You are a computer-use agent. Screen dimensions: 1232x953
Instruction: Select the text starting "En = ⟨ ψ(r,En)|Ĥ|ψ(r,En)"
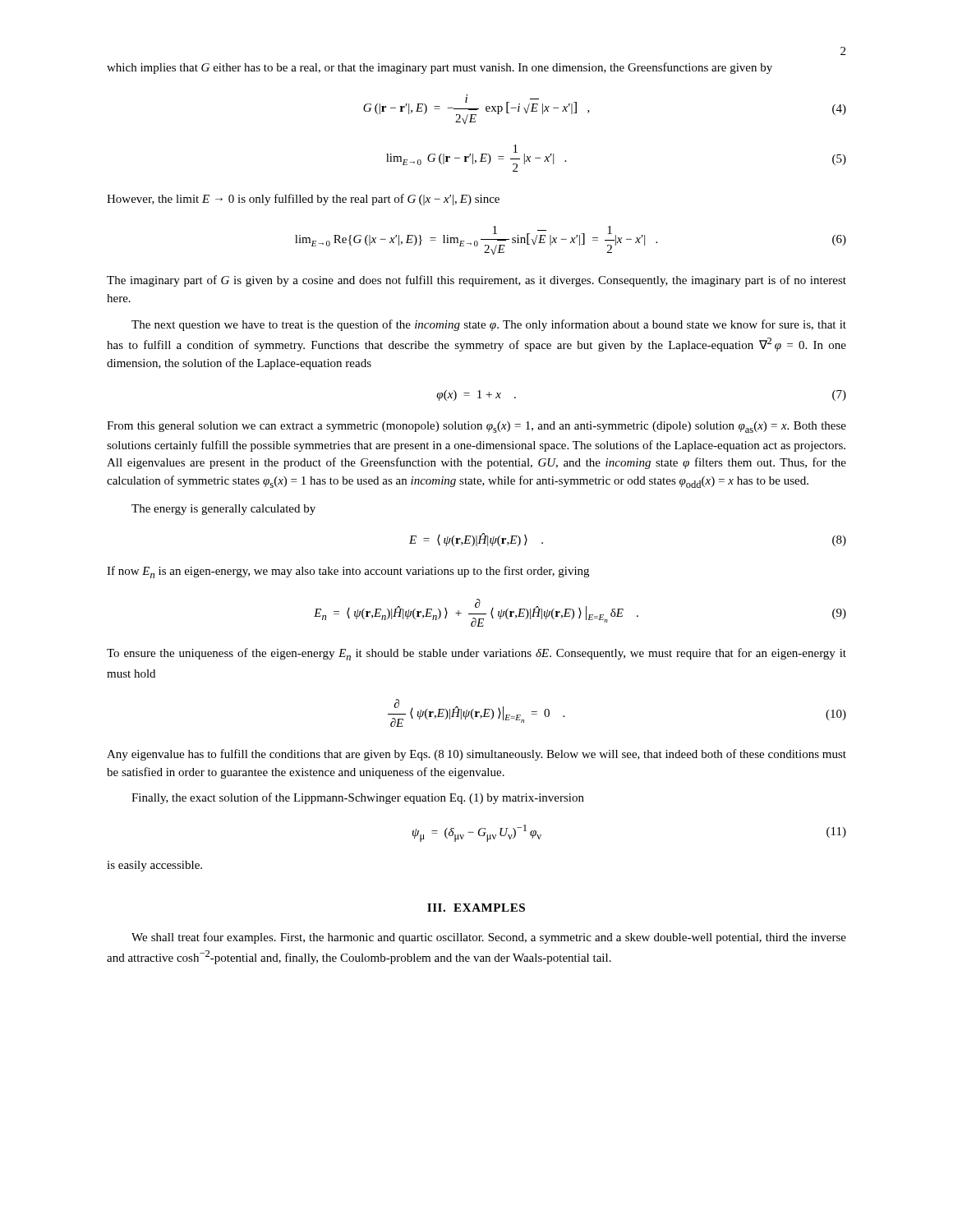click(580, 614)
